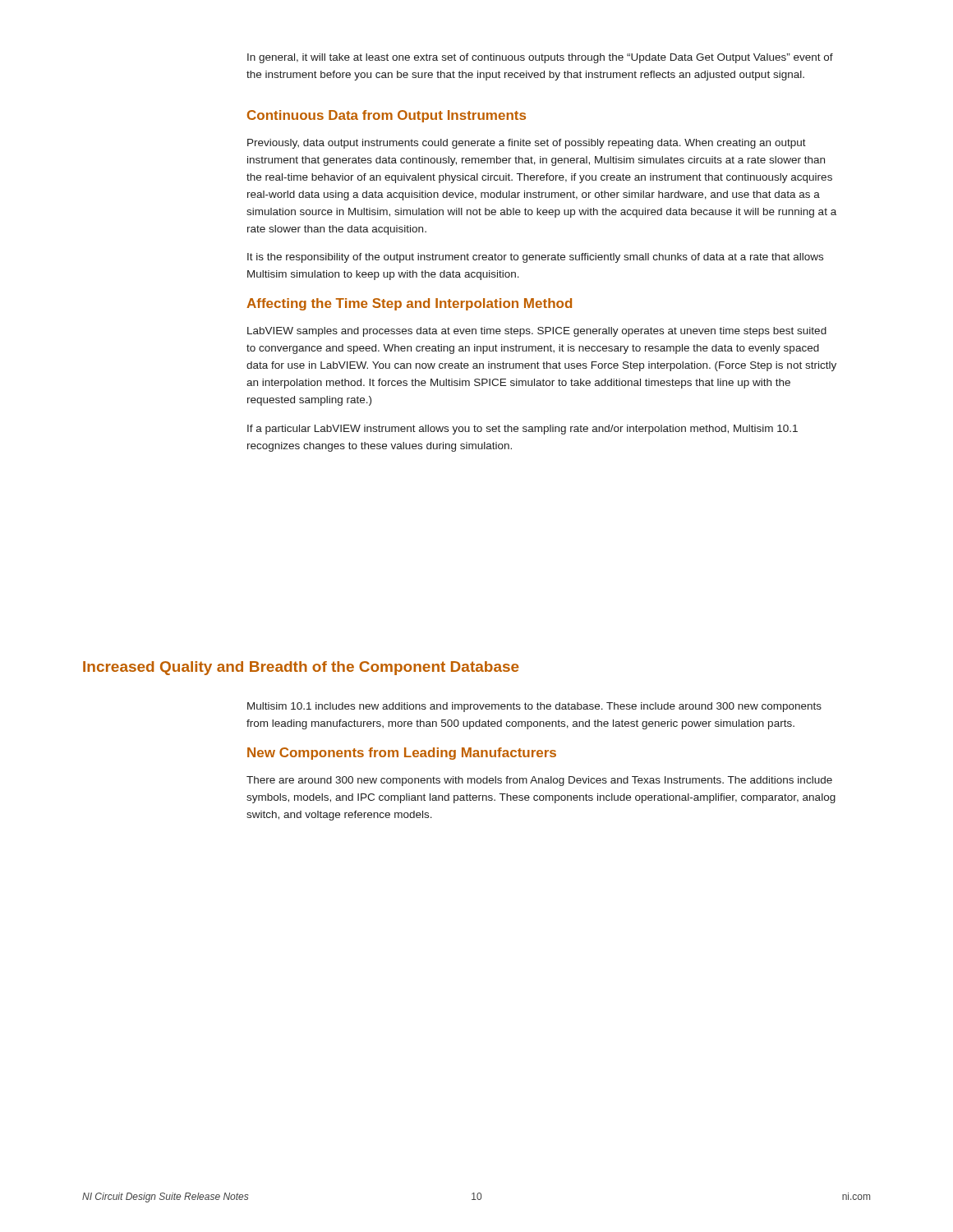Click on the text block starting "LabVIEW samples and processes data at even time"

pos(541,365)
